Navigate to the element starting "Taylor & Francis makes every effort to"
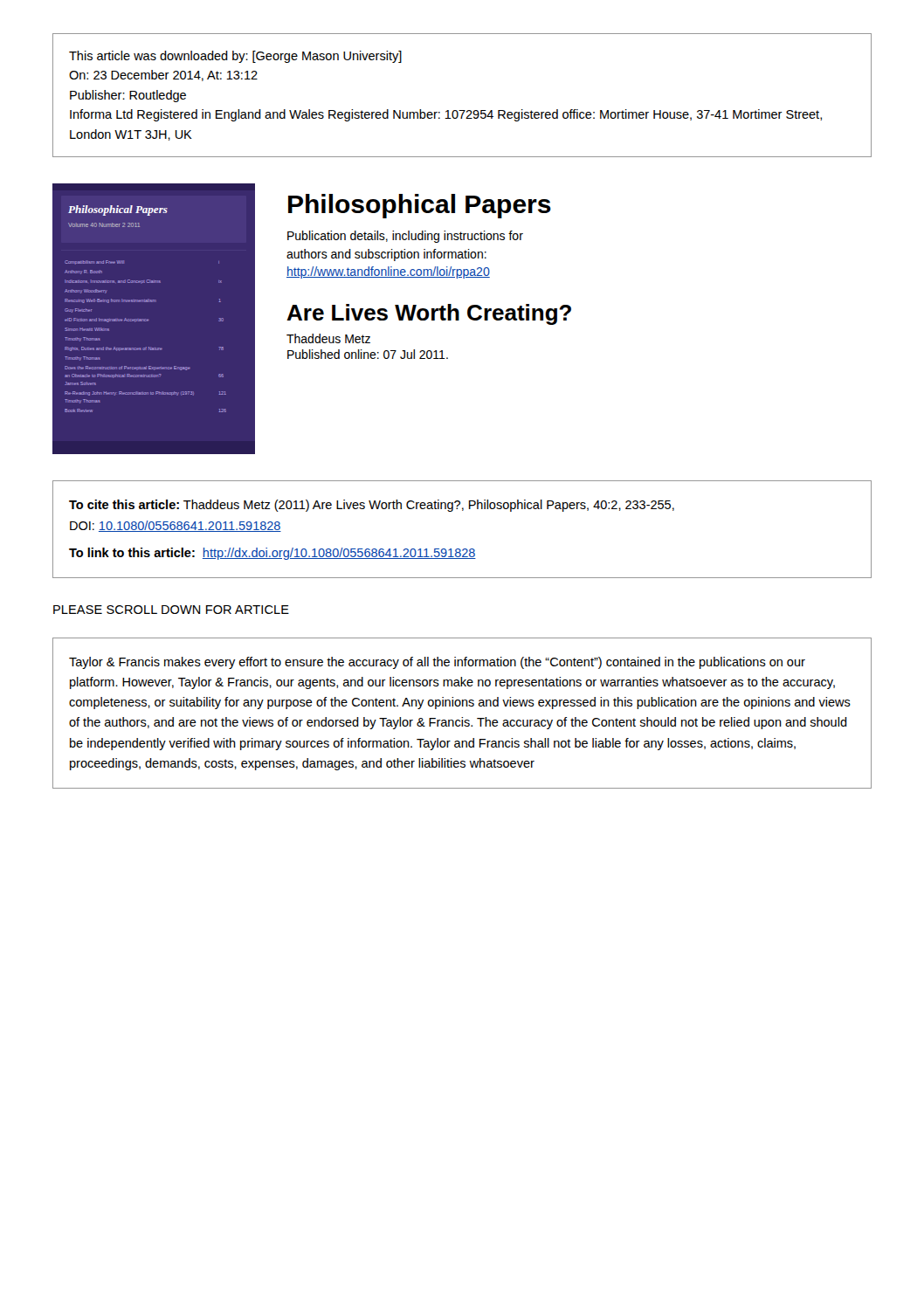This screenshot has width=924, height=1310. click(x=460, y=713)
